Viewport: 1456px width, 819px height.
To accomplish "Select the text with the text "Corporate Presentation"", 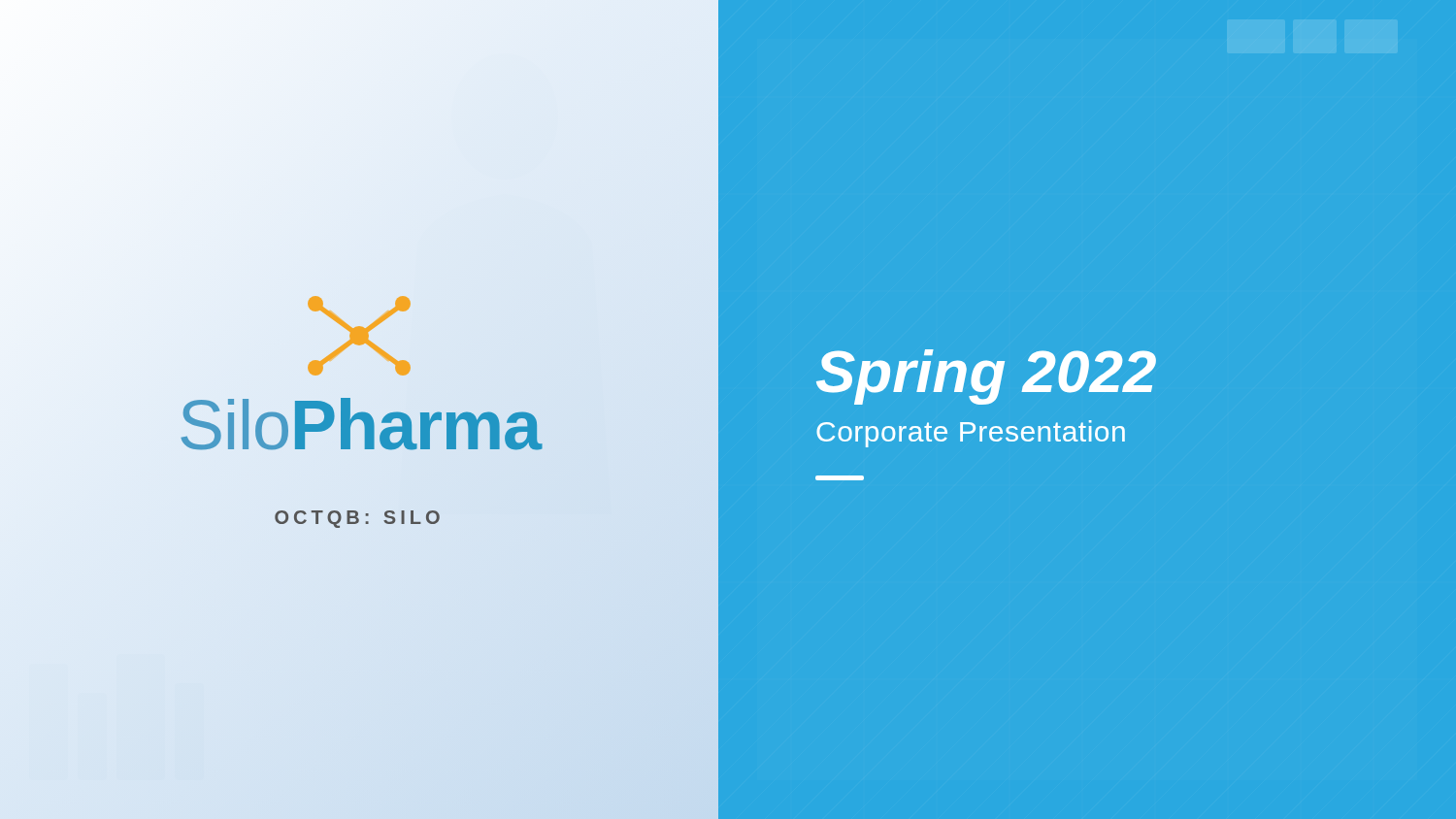I will 971,431.
